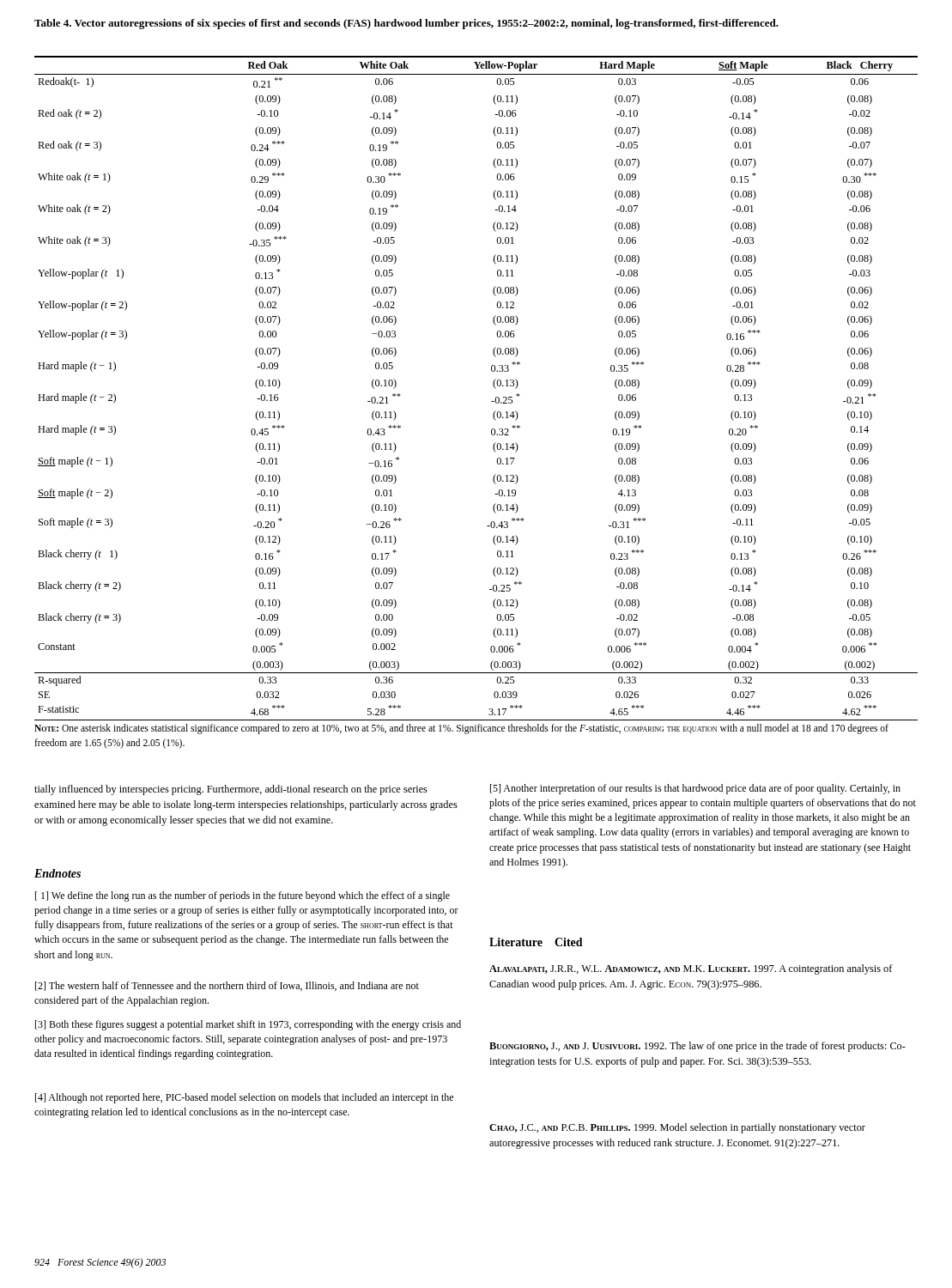Locate the block of text that opens with "Alavalapati, J.R.R., W.L. Adamowicz, and"
Image resolution: width=952 pixels, height=1288 pixels.
point(691,976)
